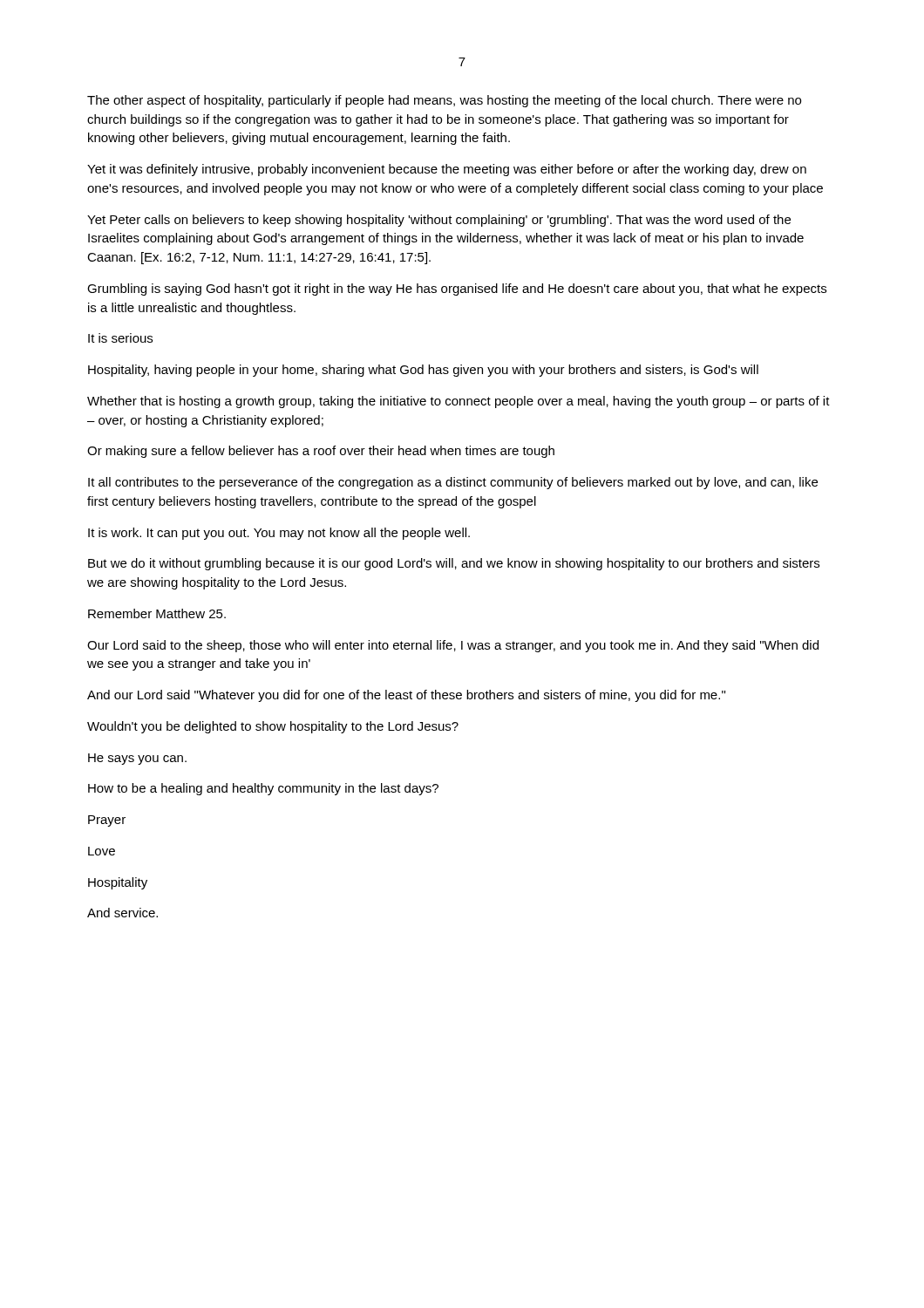The height and width of the screenshot is (1308, 924).
Task: Point to the block beginning "Wouldn't you be delighted to show hospitality"
Action: tap(273, 726)
